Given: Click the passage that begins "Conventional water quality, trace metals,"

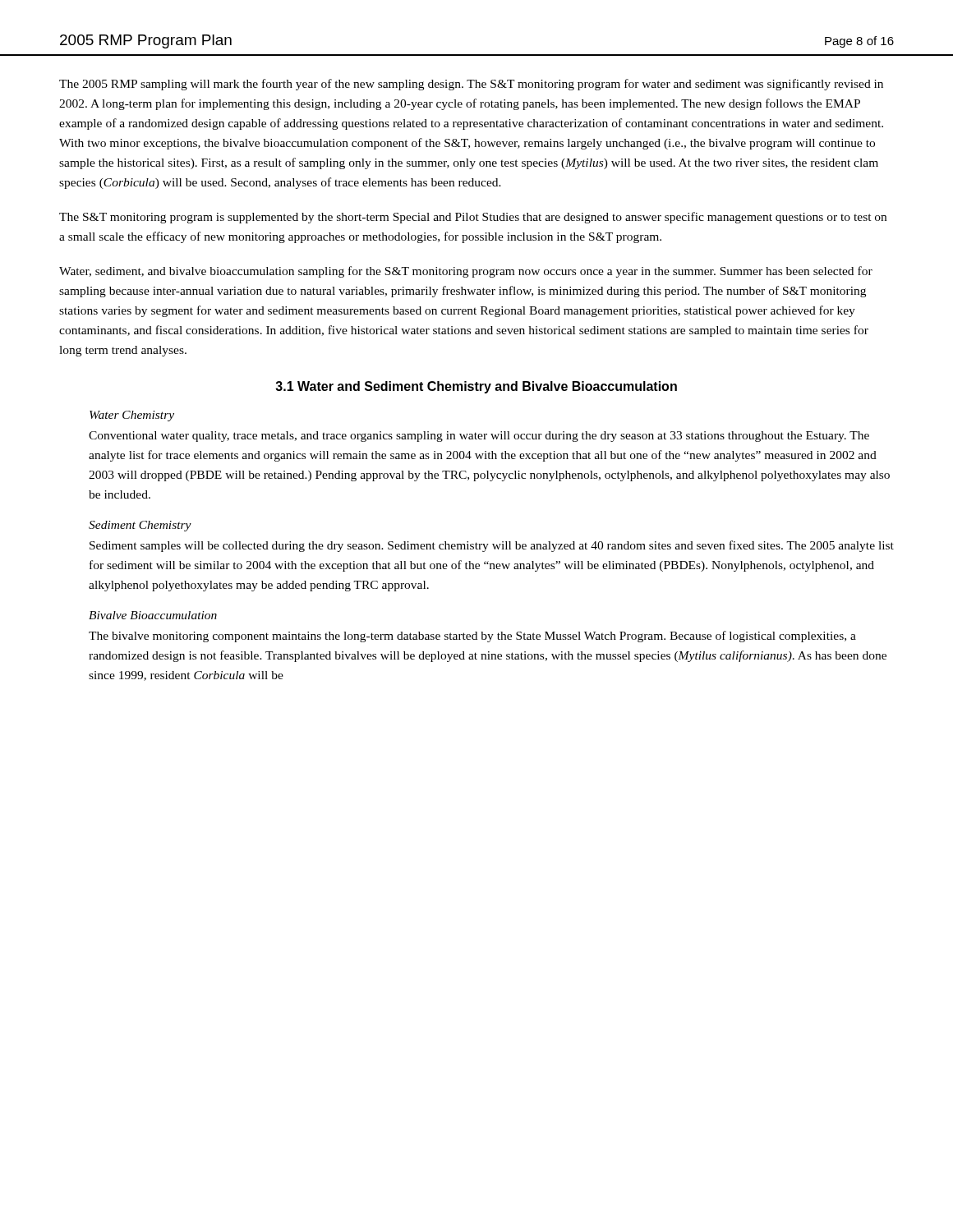Looking at the screenshot, I should (490, 465).
